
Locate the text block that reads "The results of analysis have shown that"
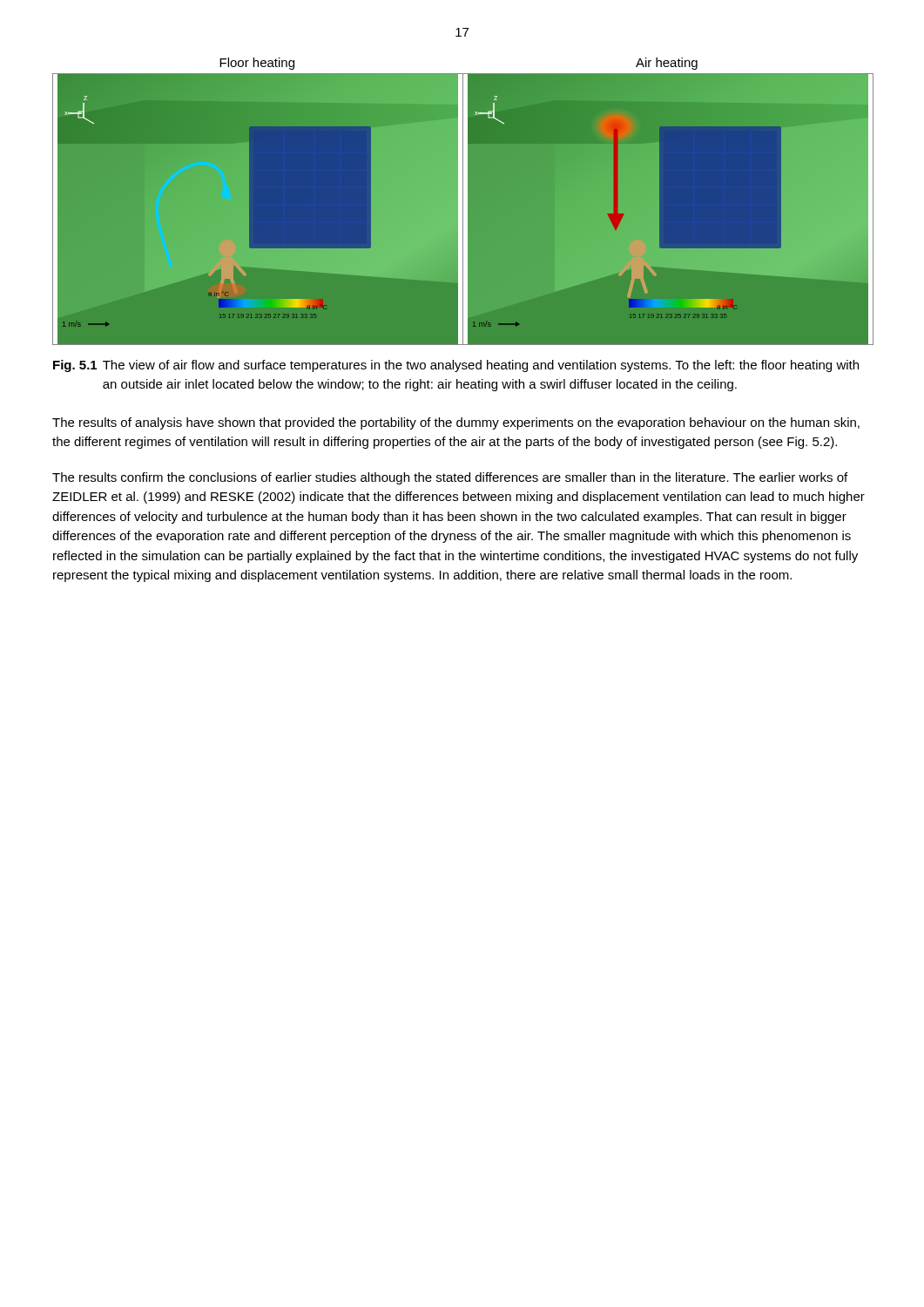[x=462, y=499]
